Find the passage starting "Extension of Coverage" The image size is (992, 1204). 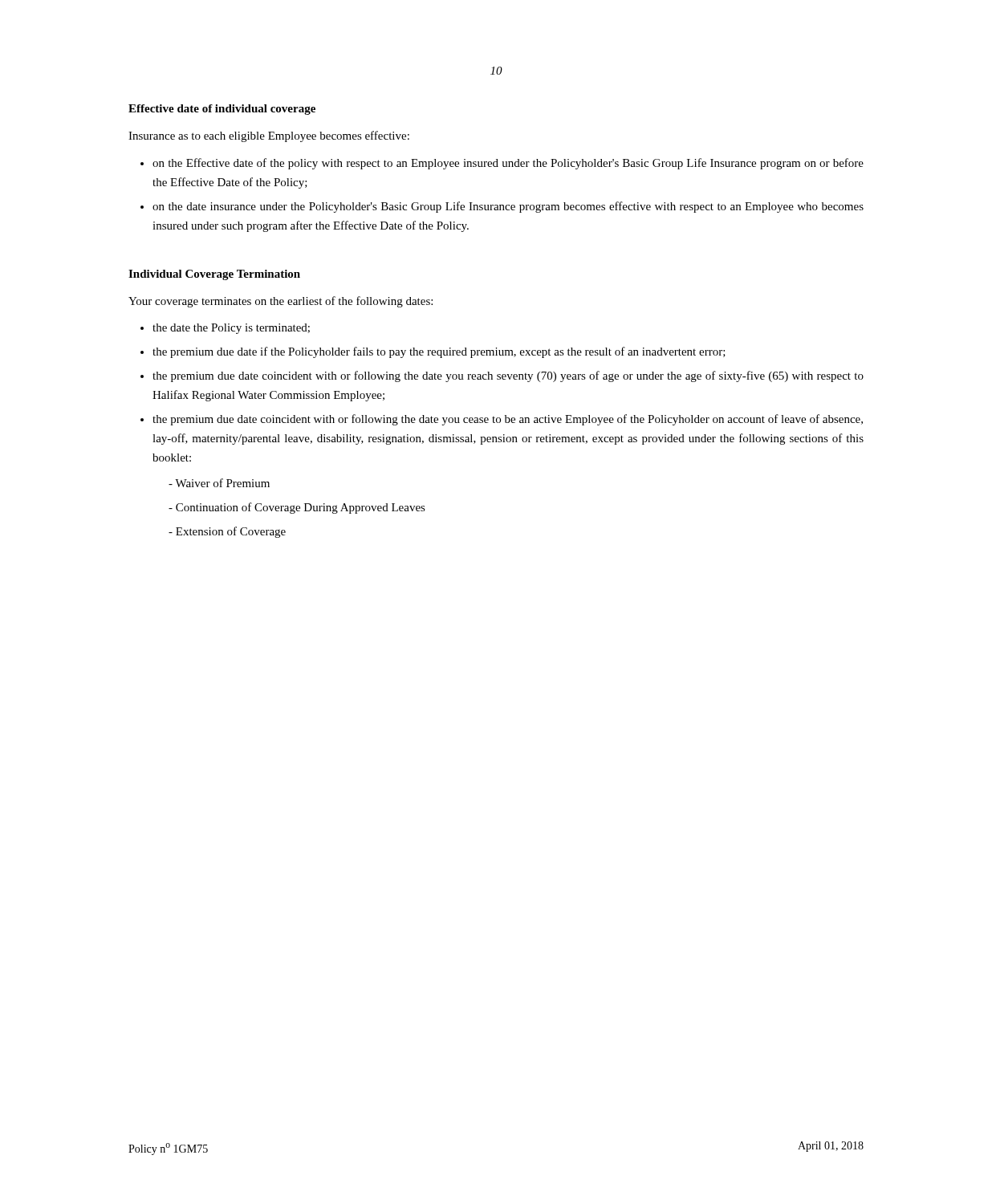point(231,531)
